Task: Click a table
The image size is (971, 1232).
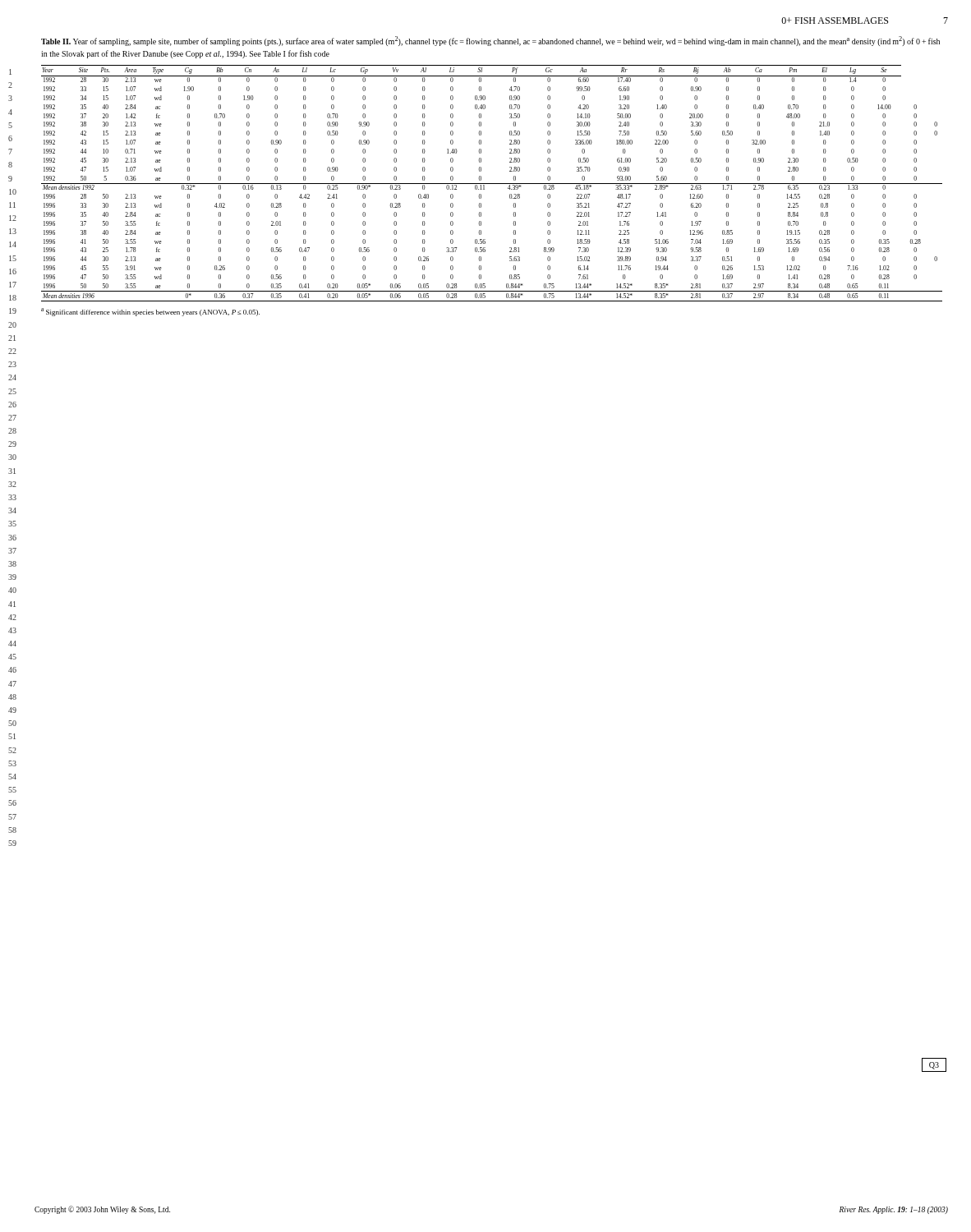Action: tap(492, 183)
